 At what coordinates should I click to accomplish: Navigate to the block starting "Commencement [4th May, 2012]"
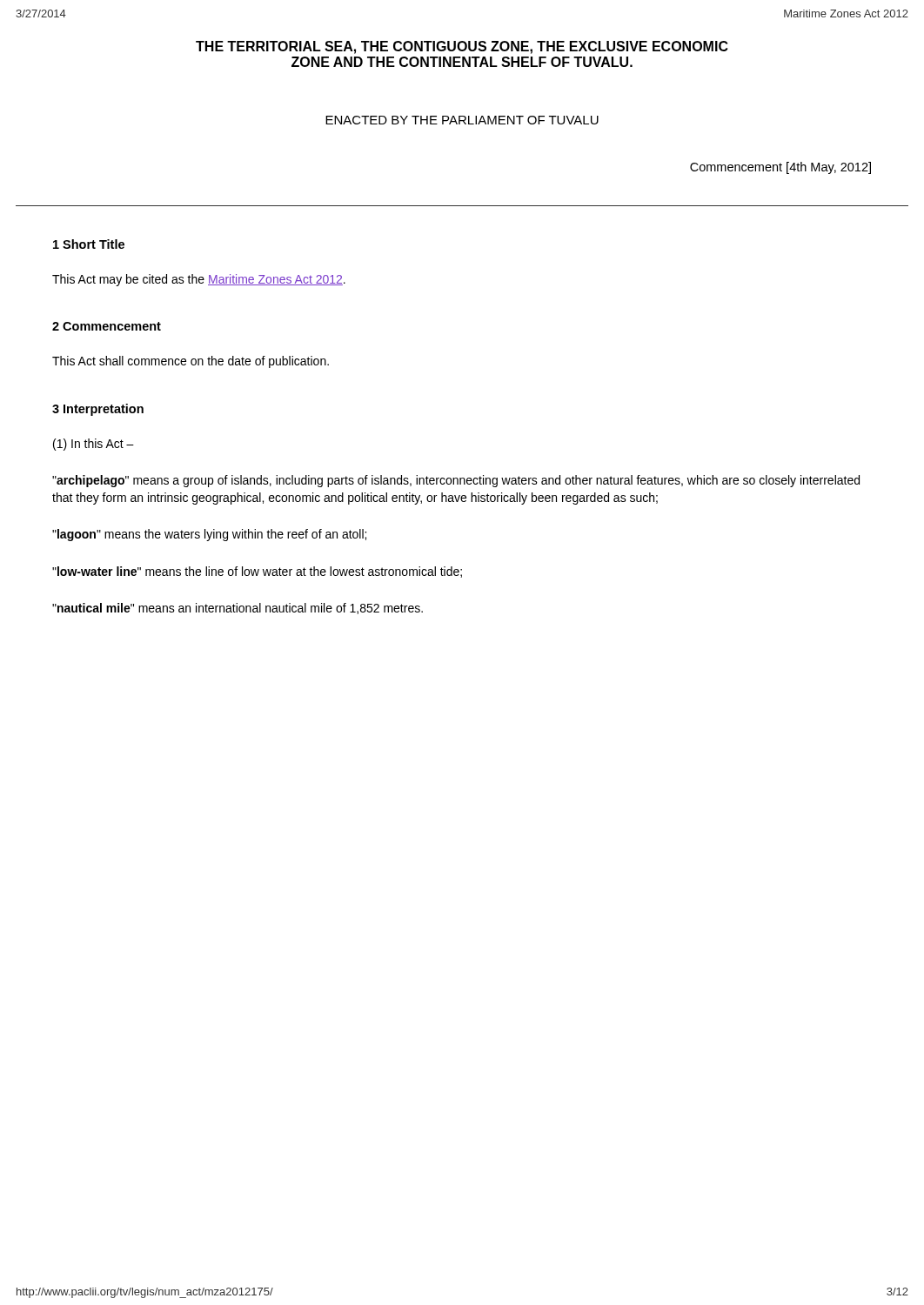point(781,167)
